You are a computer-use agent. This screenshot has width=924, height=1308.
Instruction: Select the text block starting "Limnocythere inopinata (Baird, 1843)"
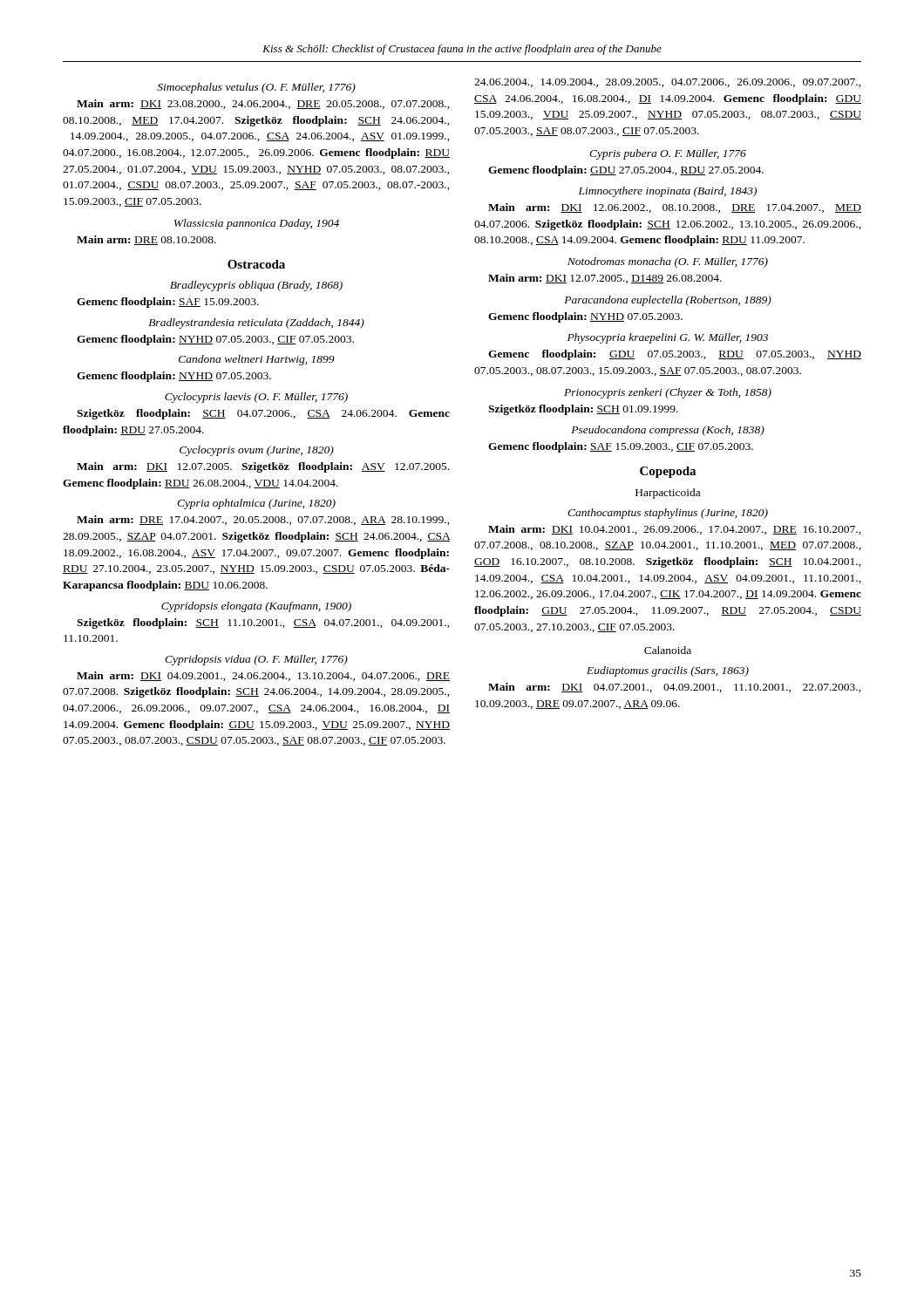point(668,191)
